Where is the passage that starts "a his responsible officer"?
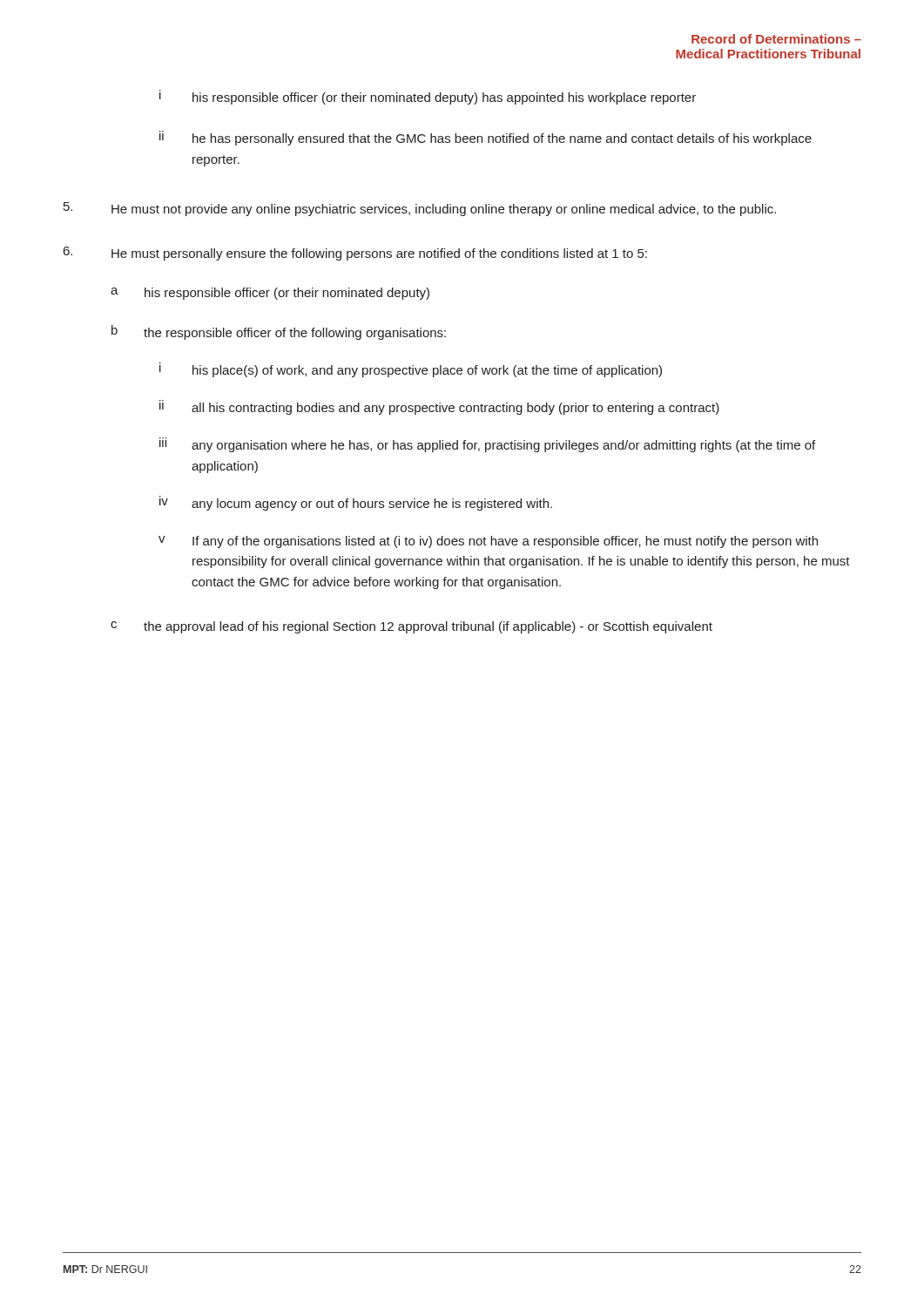 [x=270, y=294]
